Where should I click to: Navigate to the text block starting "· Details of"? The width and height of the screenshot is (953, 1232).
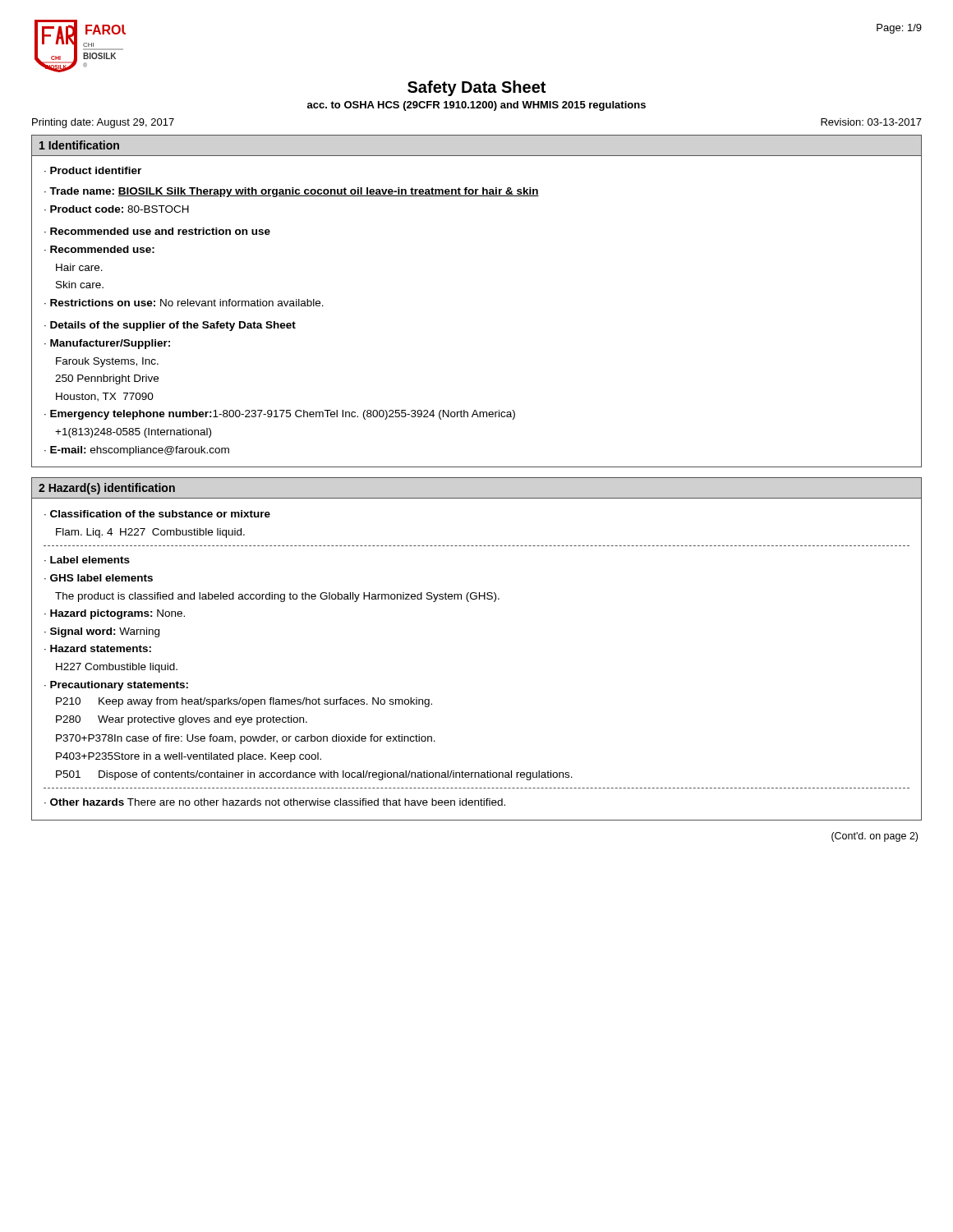170,326
